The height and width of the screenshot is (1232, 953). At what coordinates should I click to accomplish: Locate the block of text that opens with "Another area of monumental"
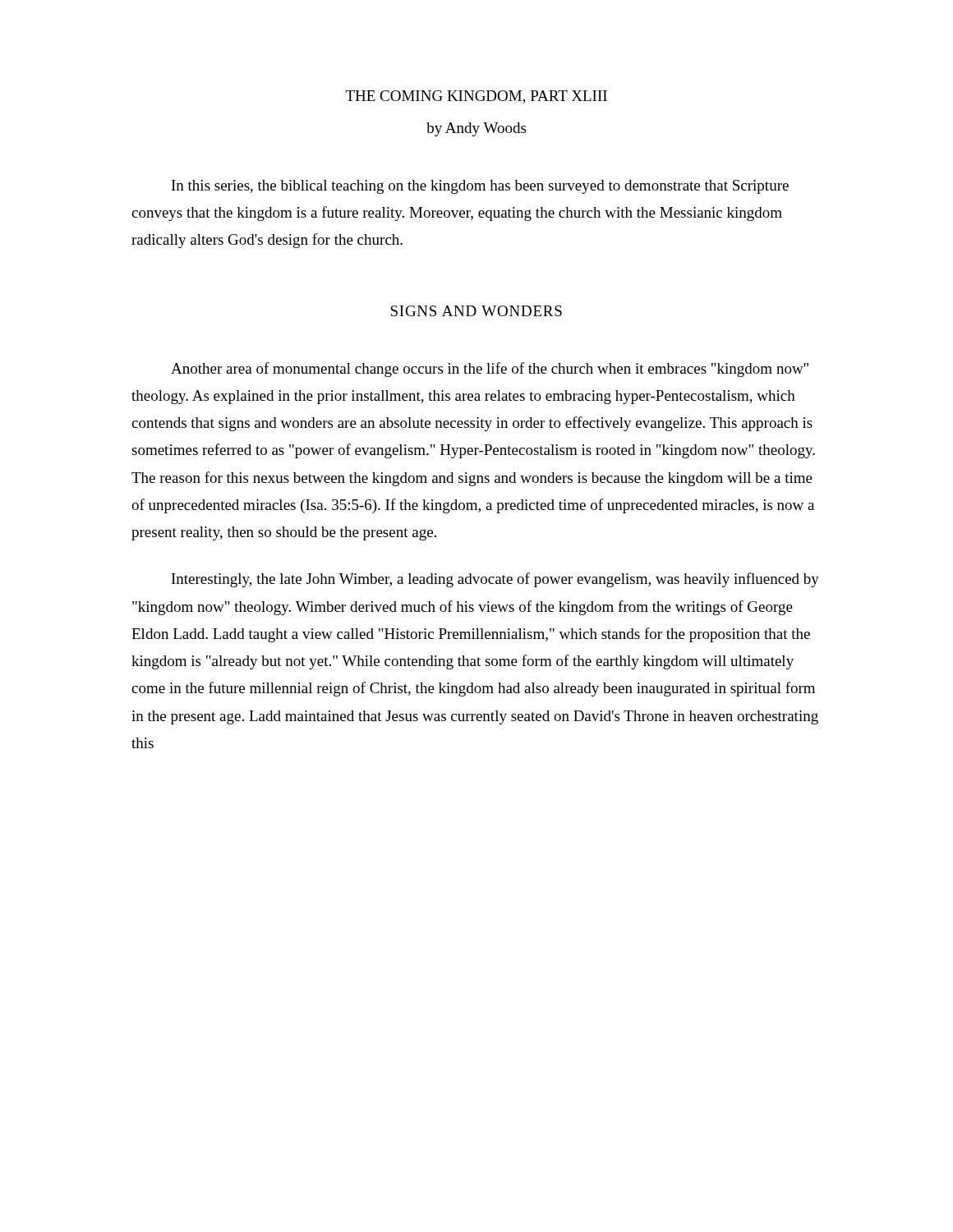pos(474,450)
